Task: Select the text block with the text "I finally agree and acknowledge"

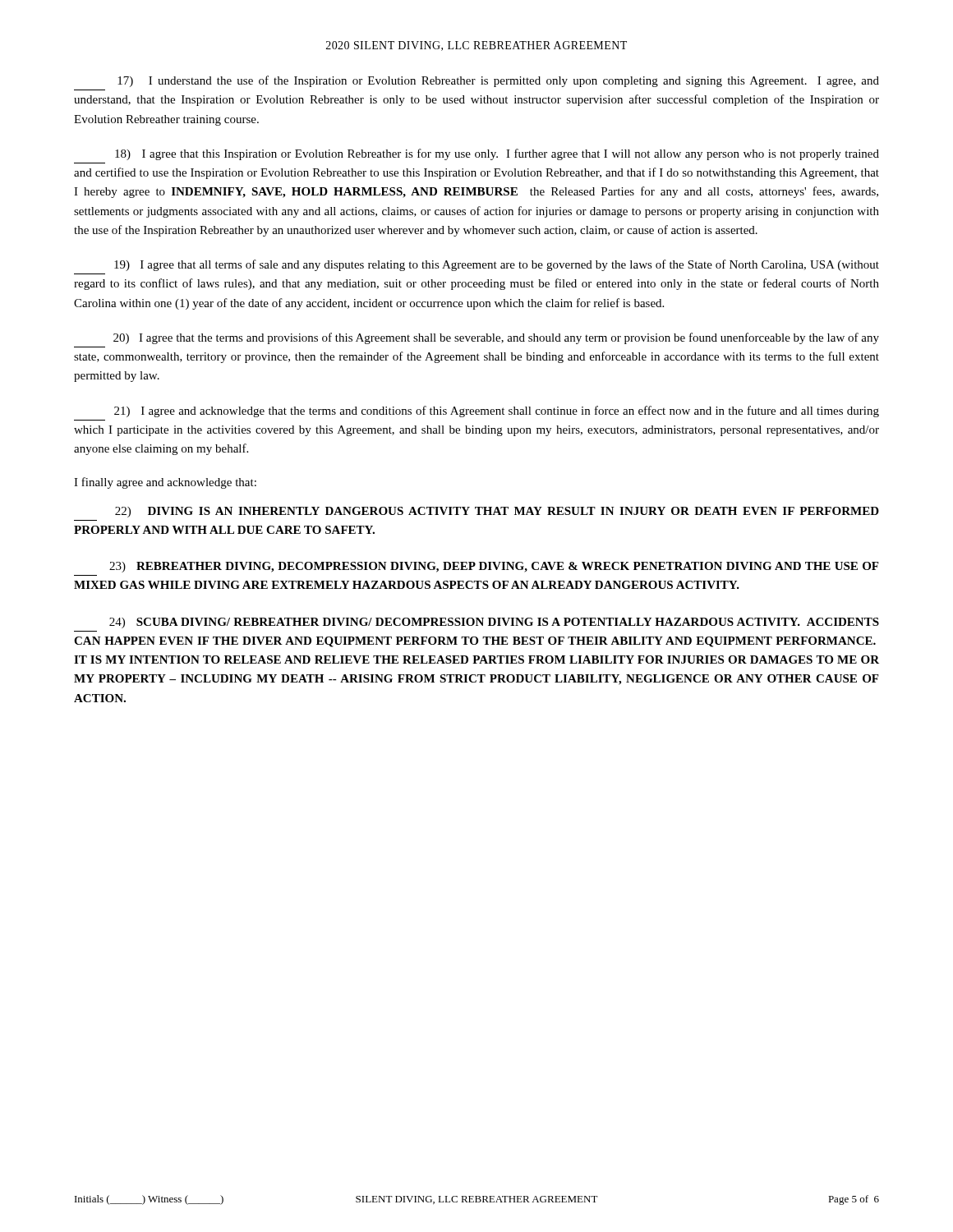Action: (x=165, y=482)
